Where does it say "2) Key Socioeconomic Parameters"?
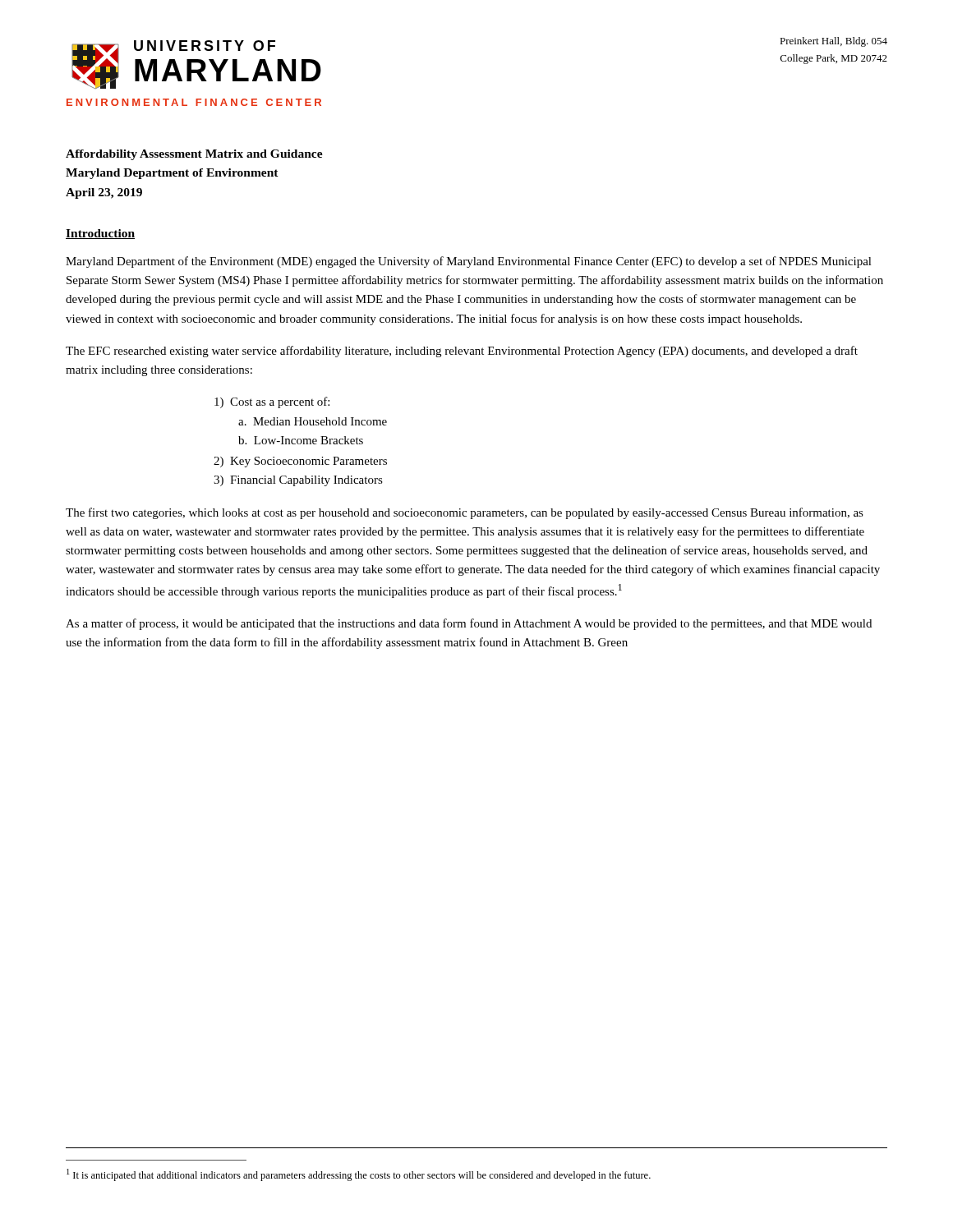The image size is (953, 1232). 301,461
